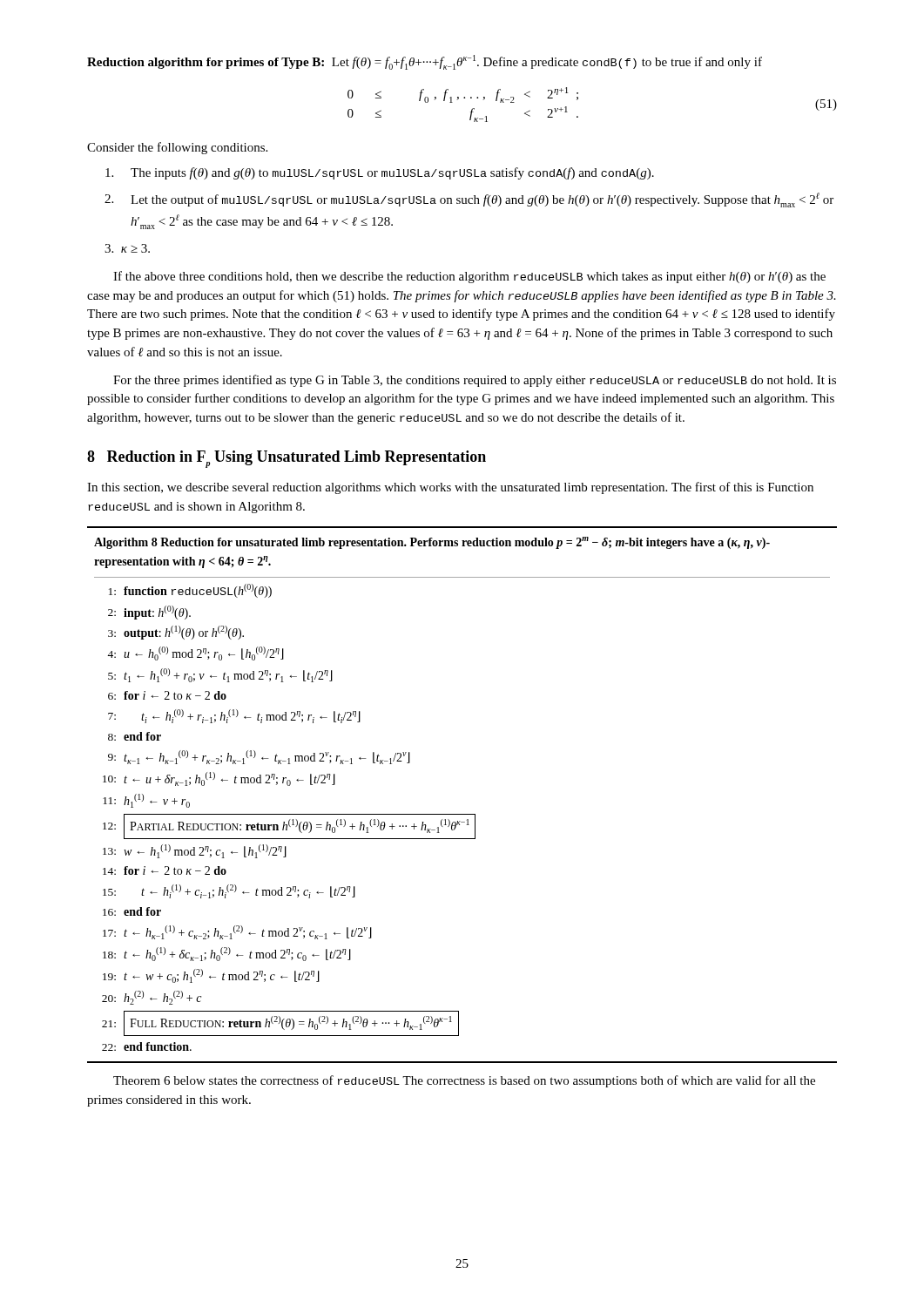This screenshot has height=1307, width=924.
Task: Click where it says "Consider the following conditions."
Action: pos(178,147)
